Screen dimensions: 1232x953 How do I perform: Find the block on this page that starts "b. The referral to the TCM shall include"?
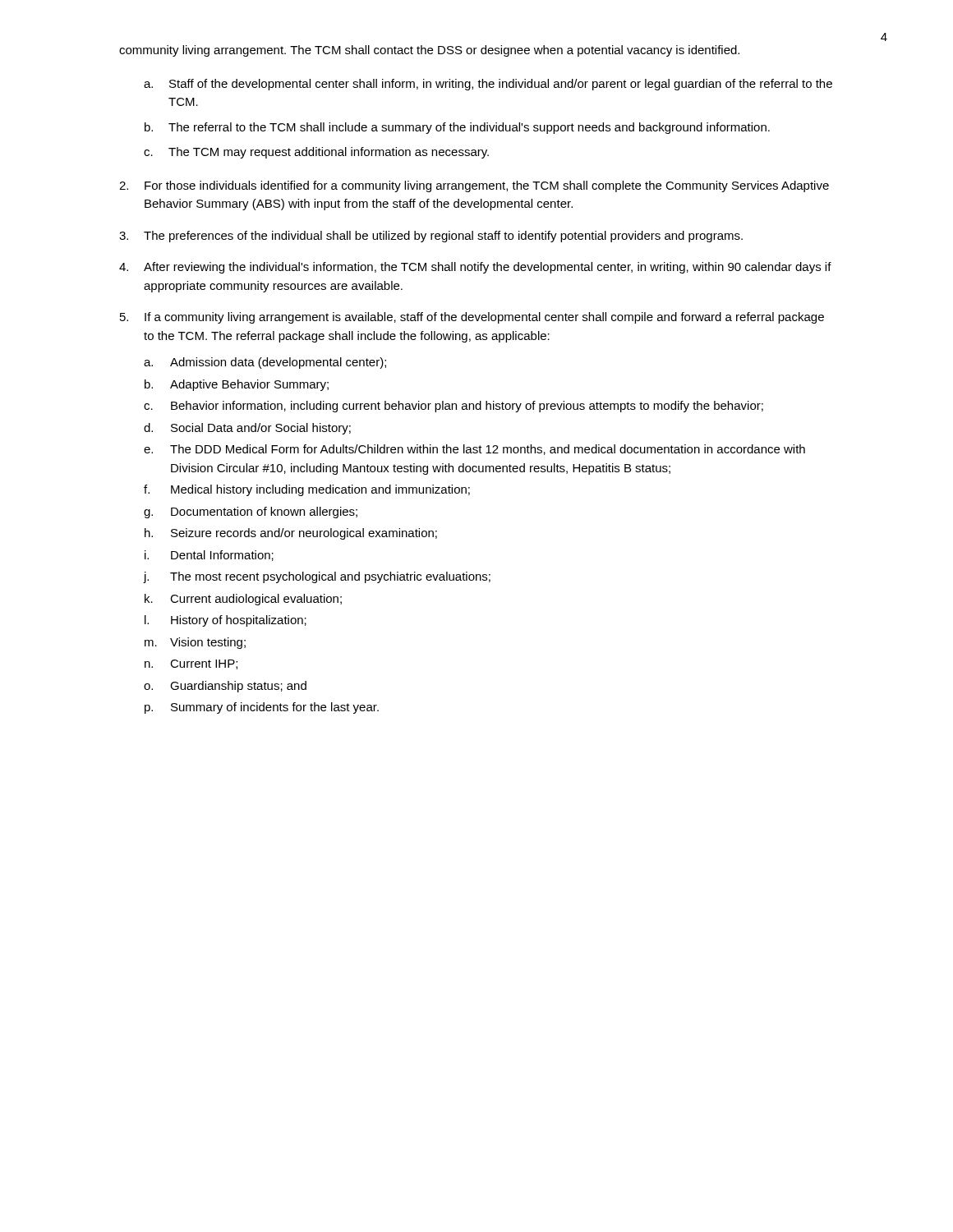coord(489,127)
